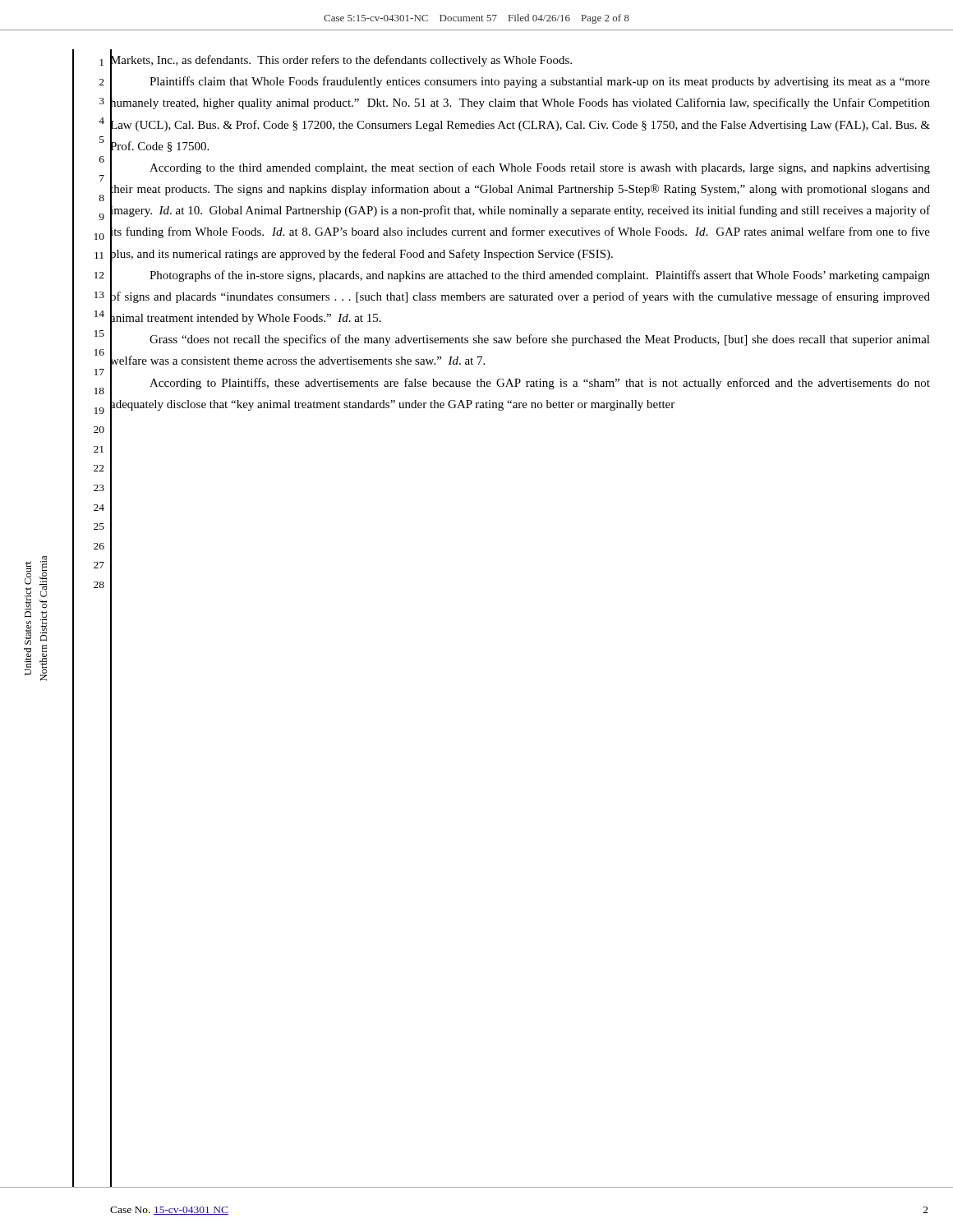Point to the block beginning "Markets, Inc., as defendants. This order refers"
The width and height of the screenshot is (953, 1232).
520,60
